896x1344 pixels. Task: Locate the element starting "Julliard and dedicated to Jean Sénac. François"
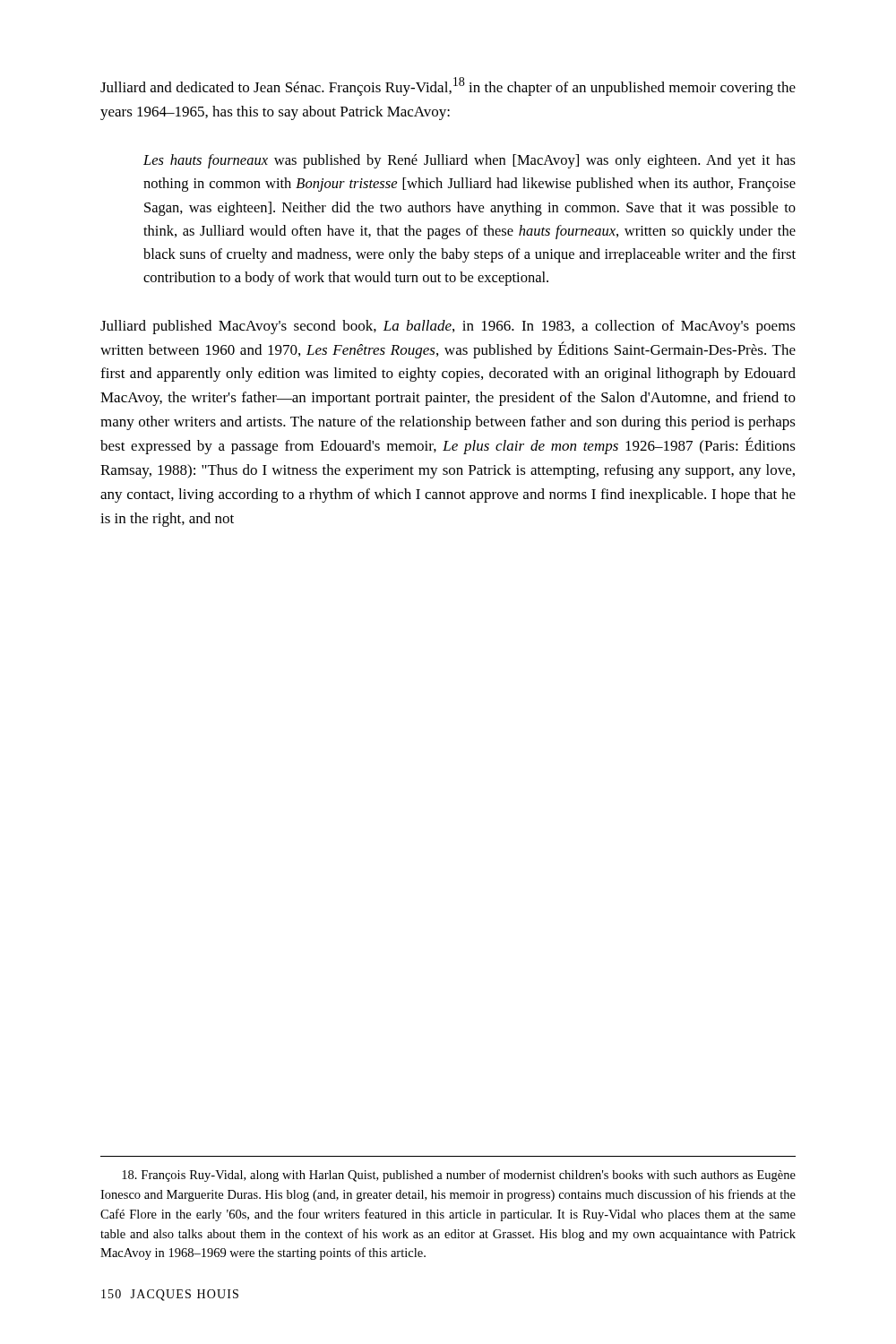click(448, 97)
